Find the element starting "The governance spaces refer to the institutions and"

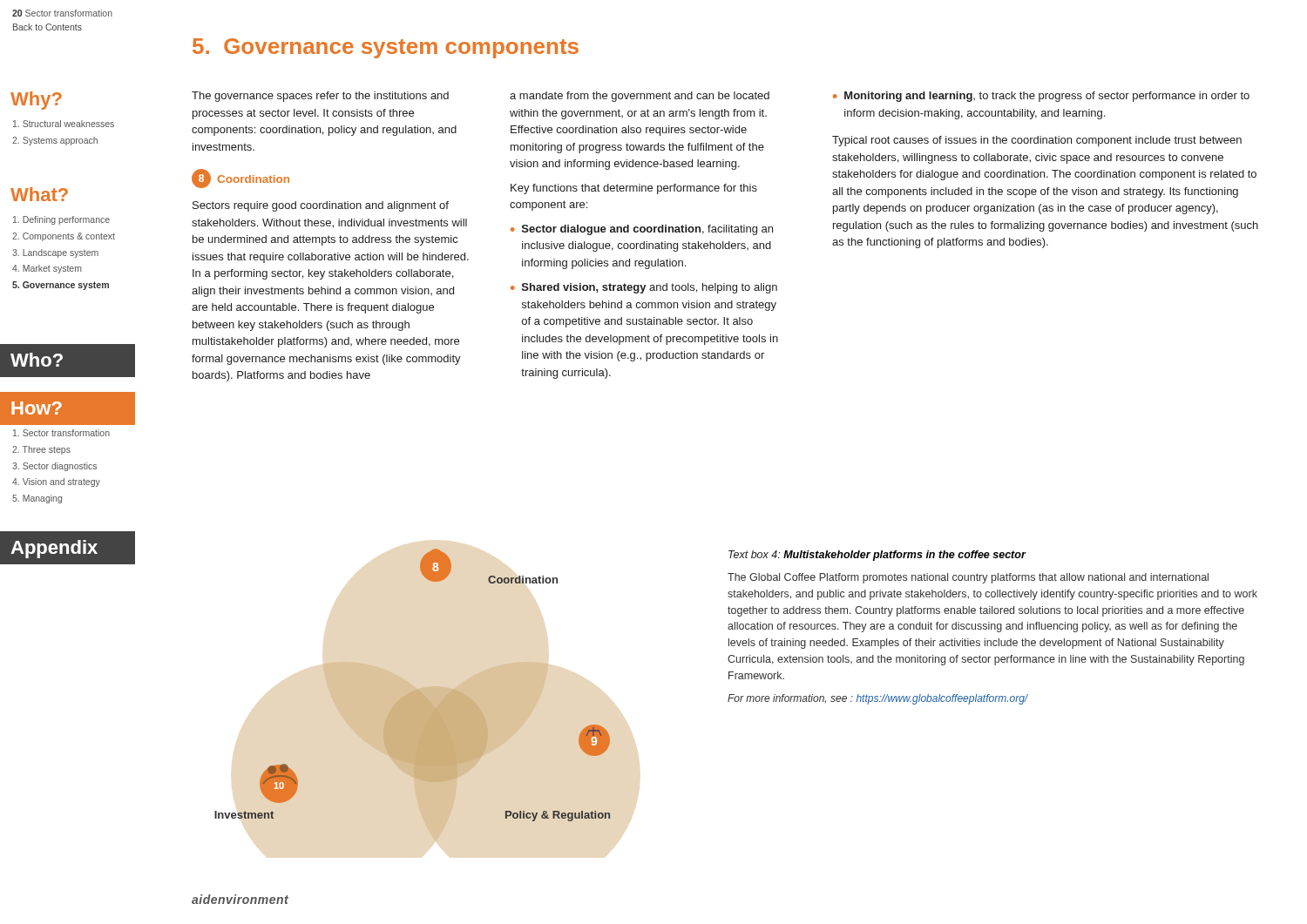pyautogui.click(x=331, y=235)
